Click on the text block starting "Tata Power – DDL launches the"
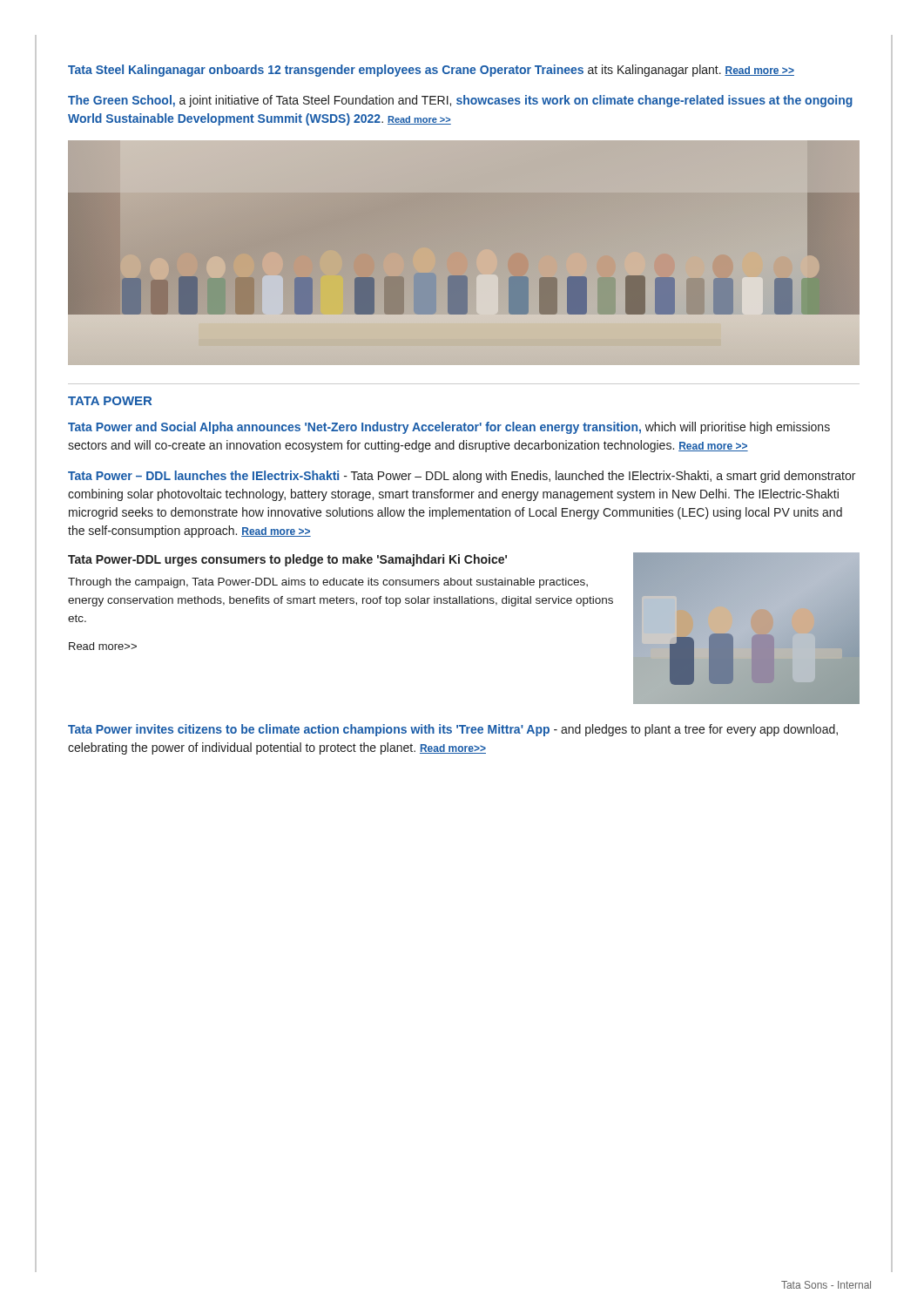The image size is (924, 1307). (x=462, y=503)
